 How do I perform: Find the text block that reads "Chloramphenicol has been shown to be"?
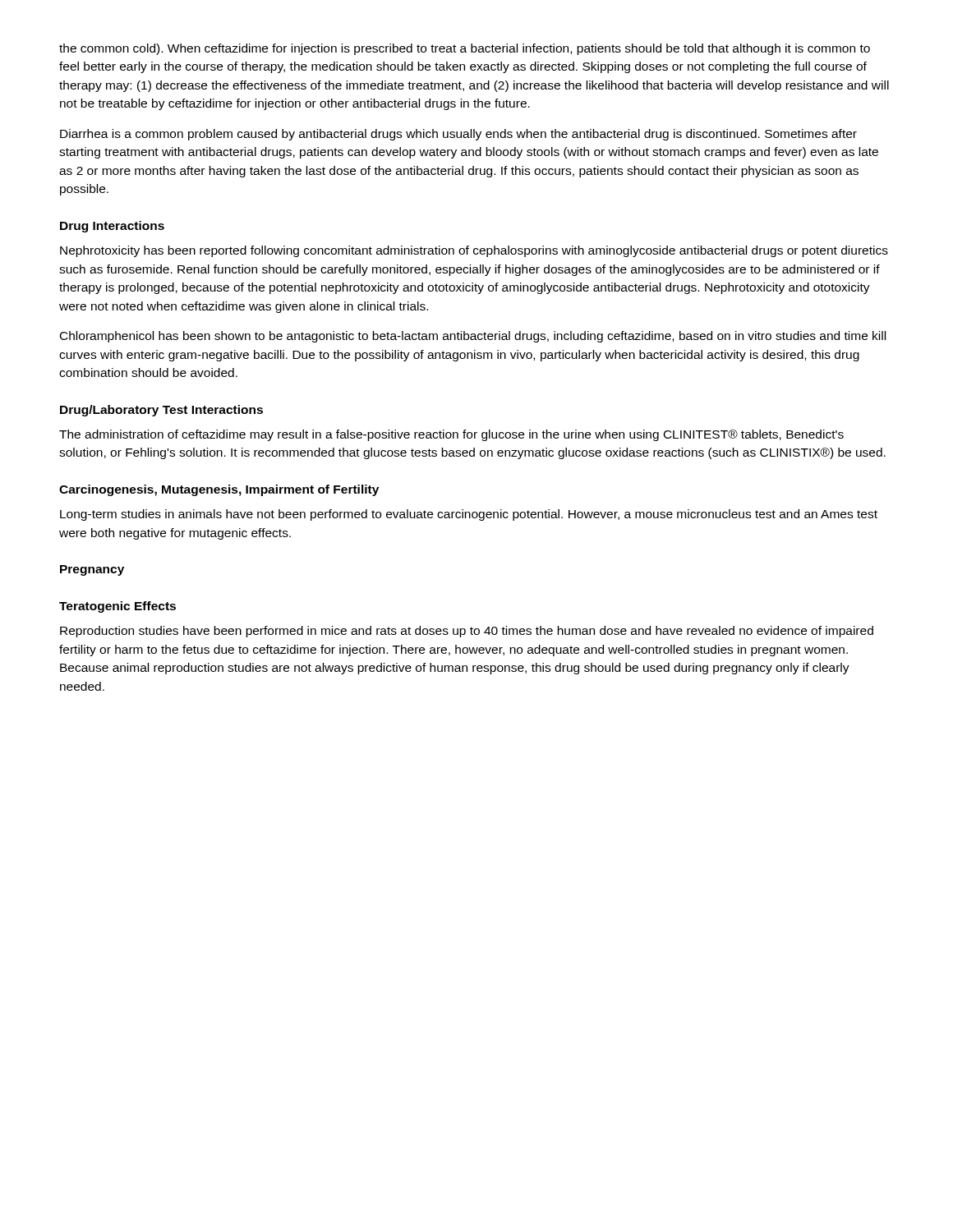point(473,354)
